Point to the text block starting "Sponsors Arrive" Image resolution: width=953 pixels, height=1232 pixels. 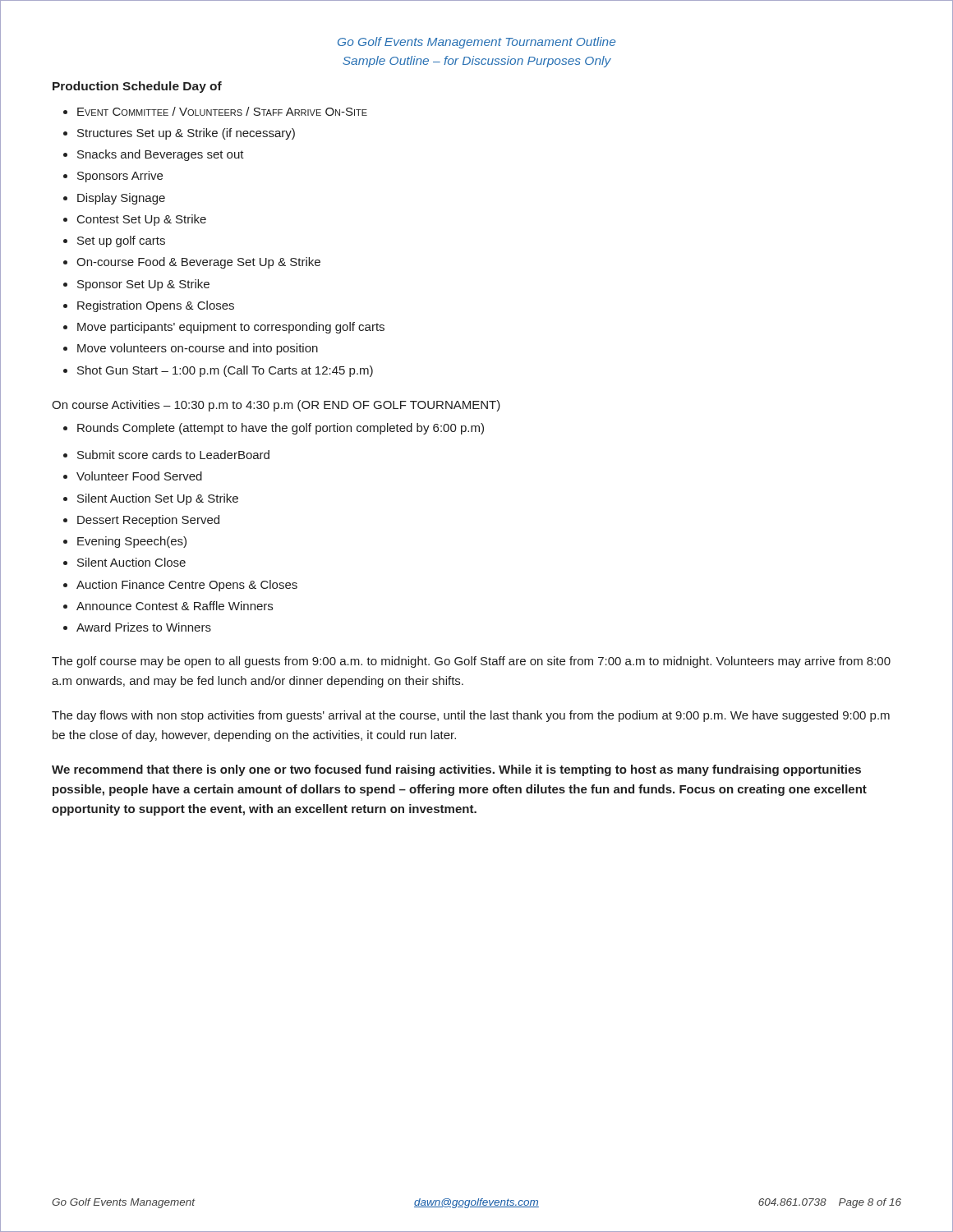[120, 176]
